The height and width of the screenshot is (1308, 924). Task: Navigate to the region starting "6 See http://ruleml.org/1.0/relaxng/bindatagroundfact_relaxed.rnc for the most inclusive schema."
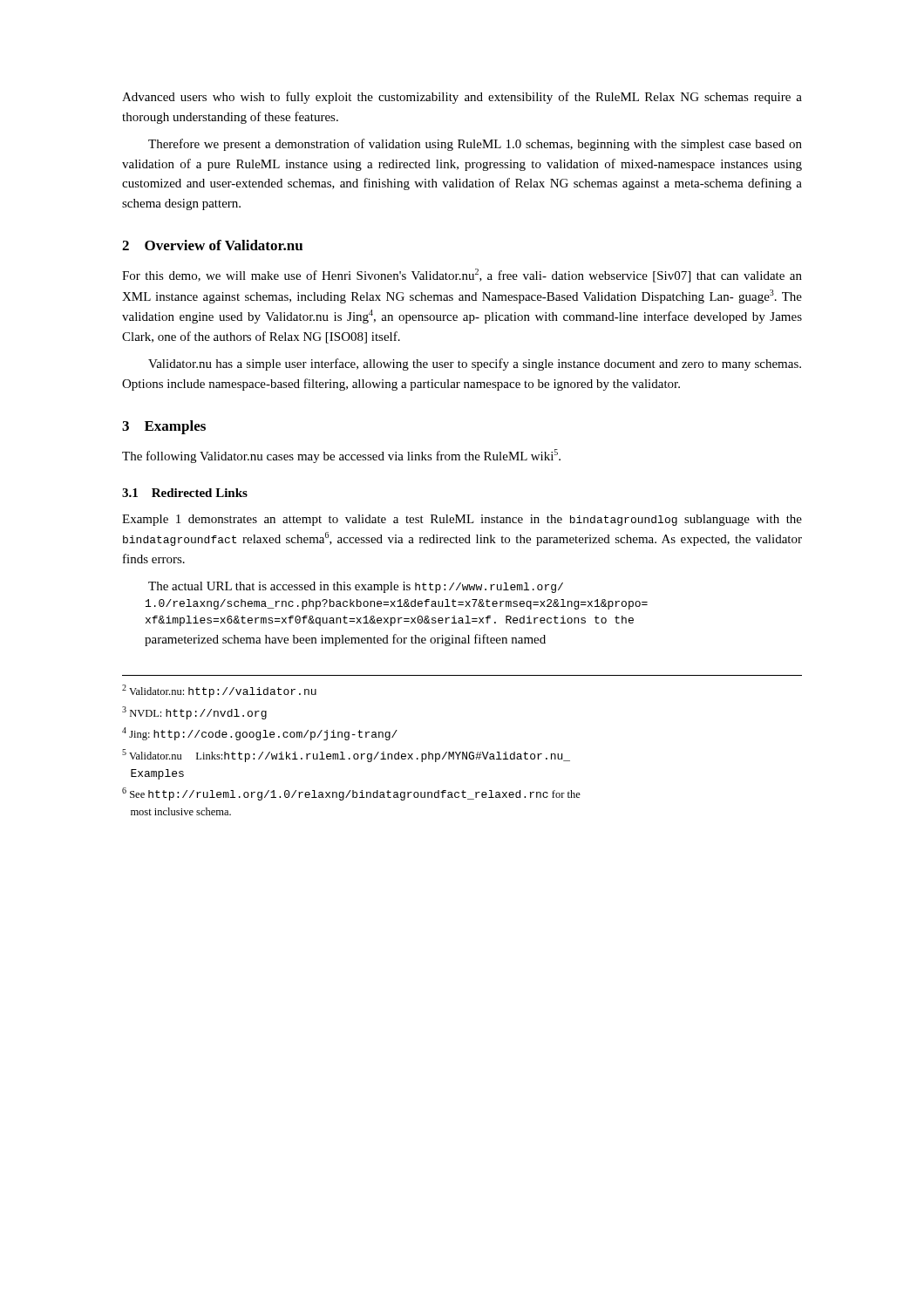click(351, 802)
